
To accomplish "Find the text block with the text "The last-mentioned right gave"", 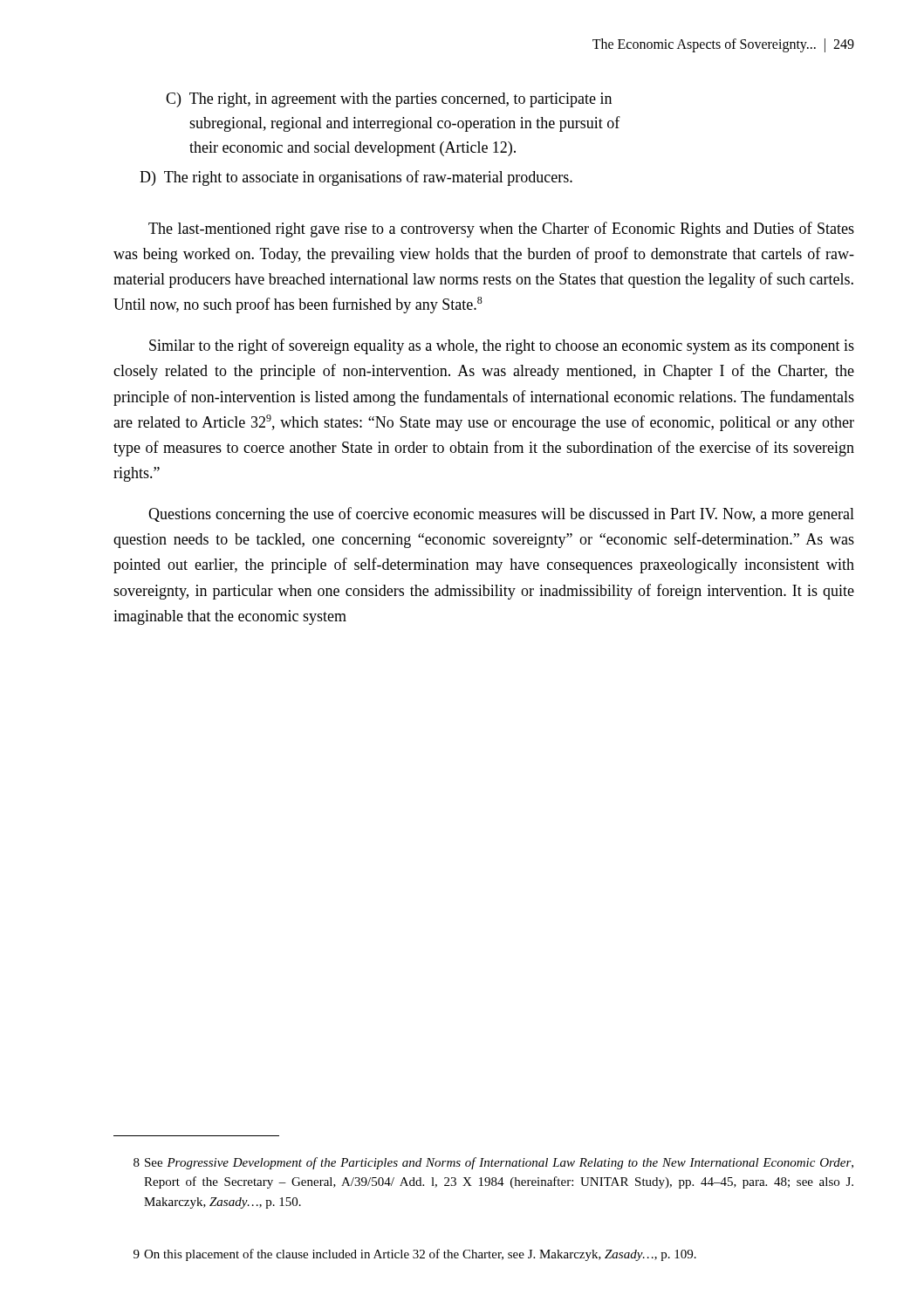I will coord(484,266).
